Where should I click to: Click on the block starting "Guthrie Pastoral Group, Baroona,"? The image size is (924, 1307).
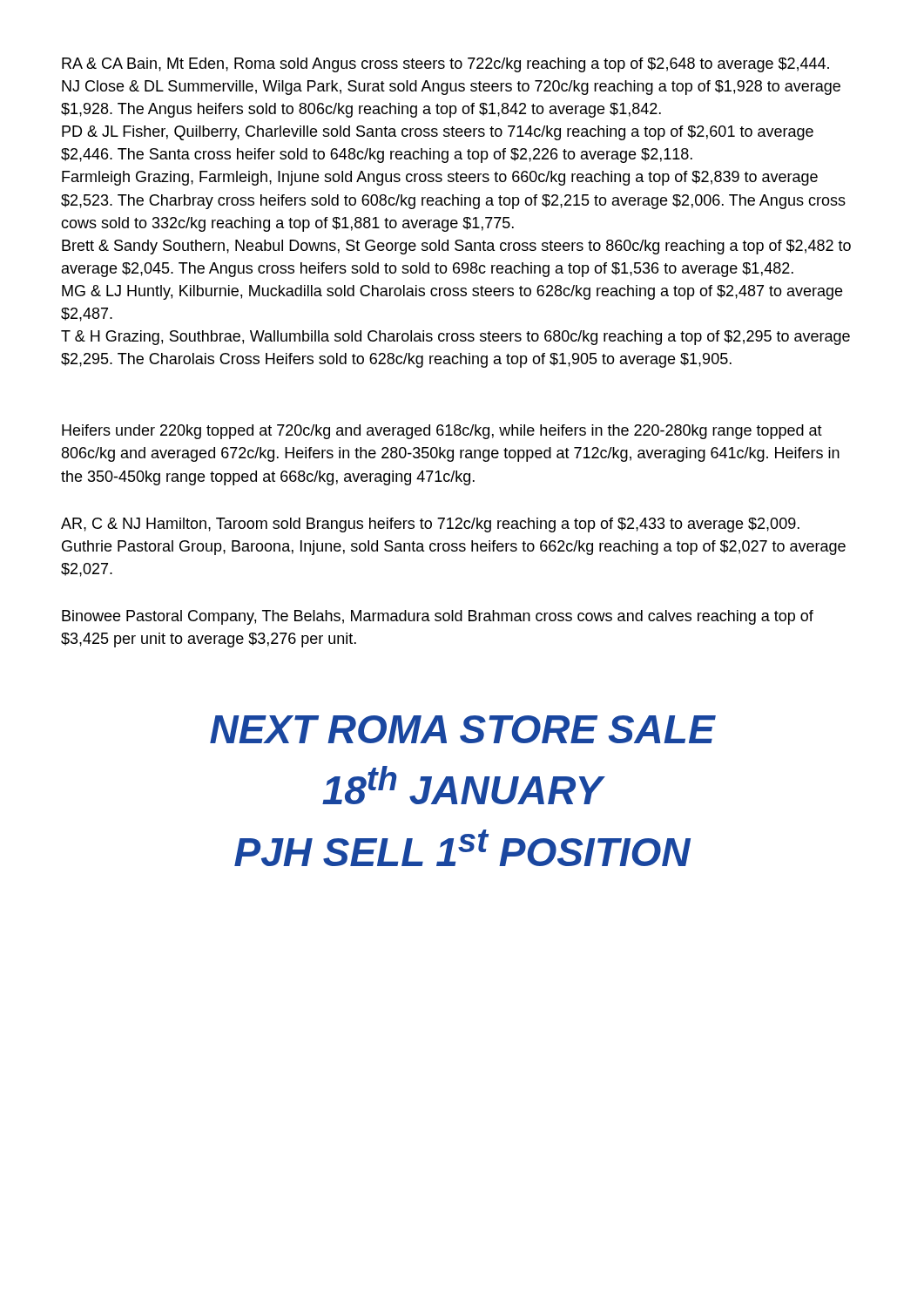[454, 557]
